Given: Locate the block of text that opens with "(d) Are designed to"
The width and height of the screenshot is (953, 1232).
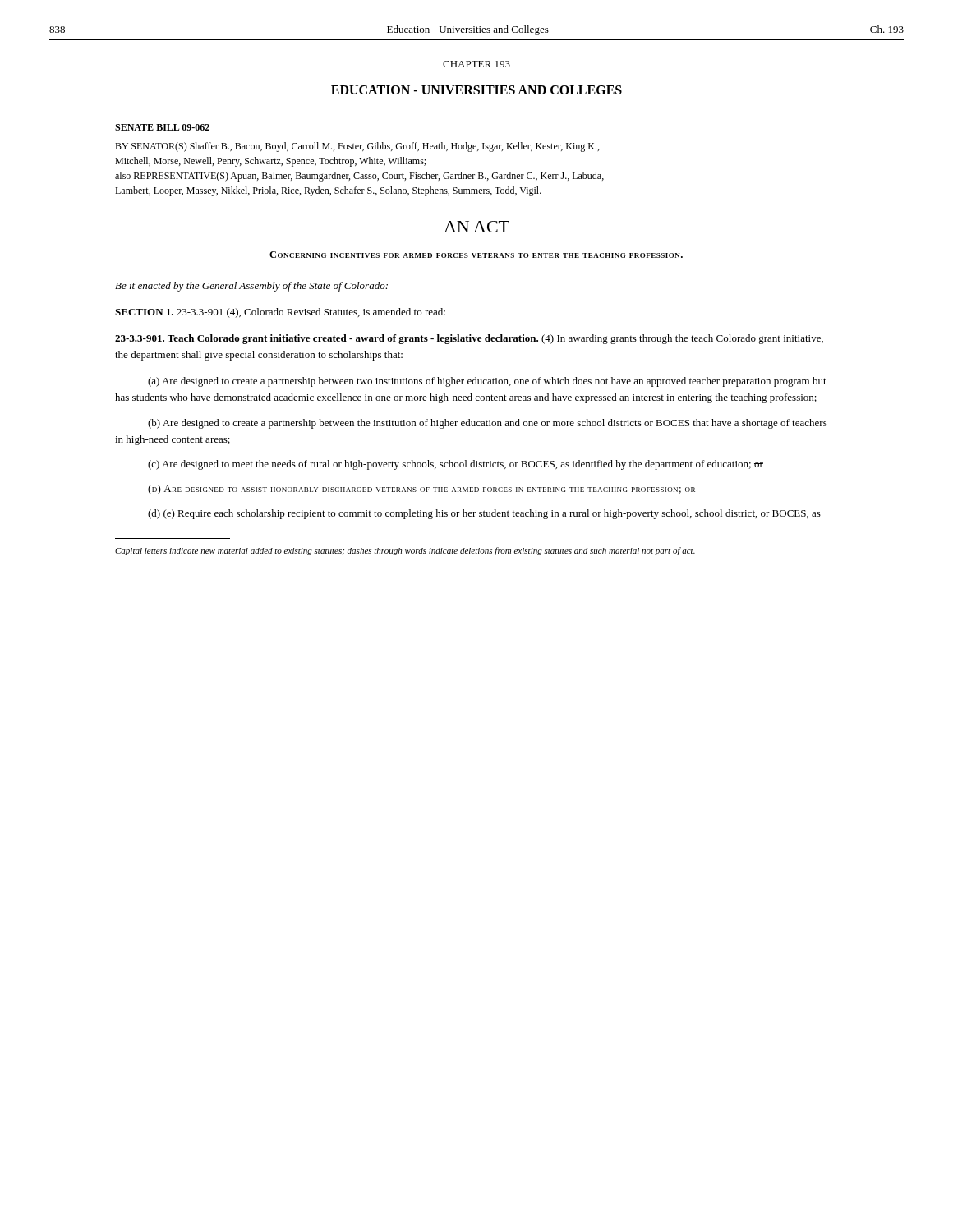Looking at the screenshot, I should coord(422,488).
